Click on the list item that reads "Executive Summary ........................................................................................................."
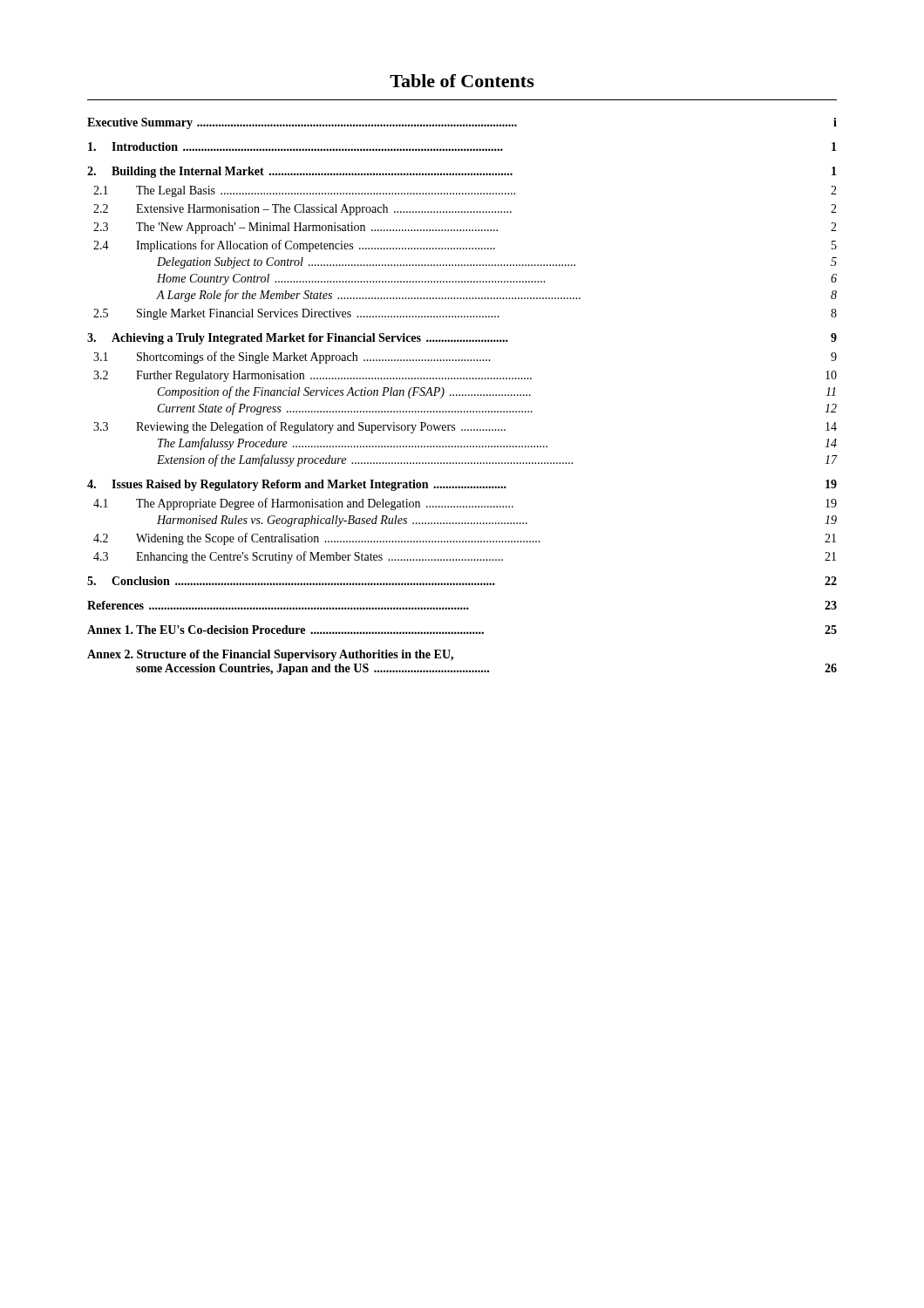This screenshot has width=924, height=1308. pos(462,123)
